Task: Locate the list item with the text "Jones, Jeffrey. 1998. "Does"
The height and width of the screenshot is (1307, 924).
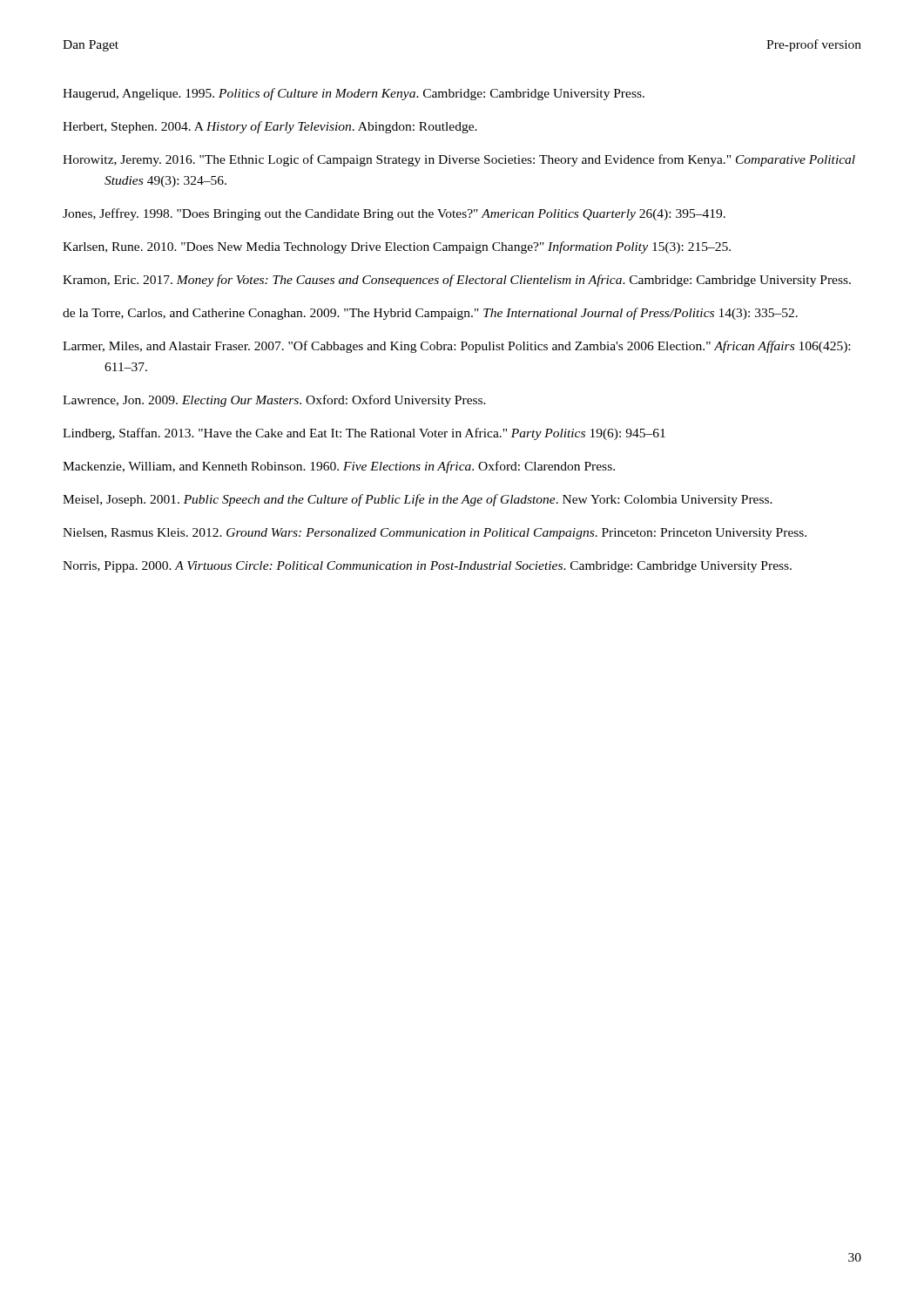Action: click(x=394, y=213)
